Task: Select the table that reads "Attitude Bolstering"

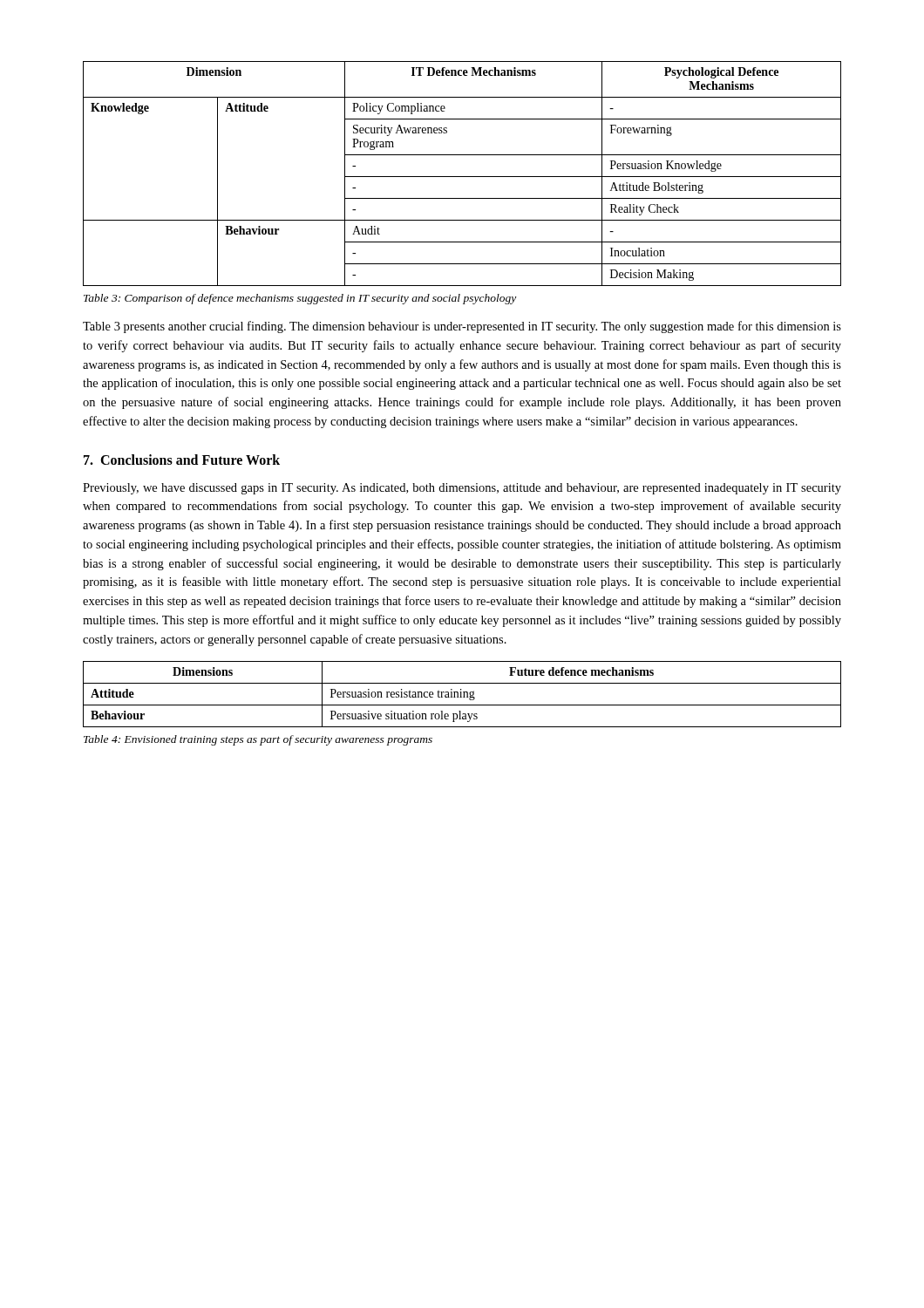Action: pyautogui.click(x=462, y=174)
